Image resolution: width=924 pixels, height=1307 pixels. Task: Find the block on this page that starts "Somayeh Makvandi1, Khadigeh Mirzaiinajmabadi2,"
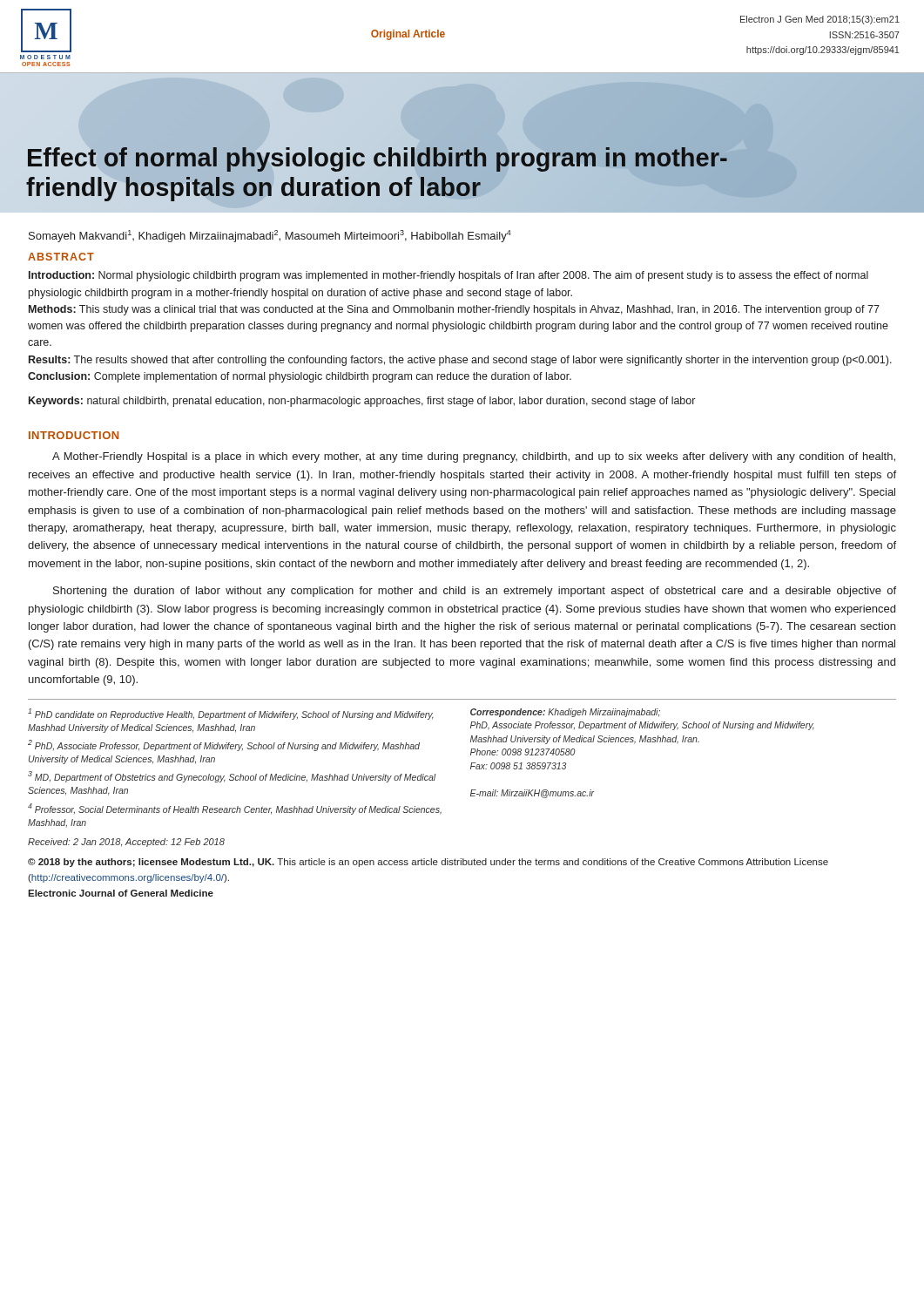pyautogui.click(x=269, y=235)
